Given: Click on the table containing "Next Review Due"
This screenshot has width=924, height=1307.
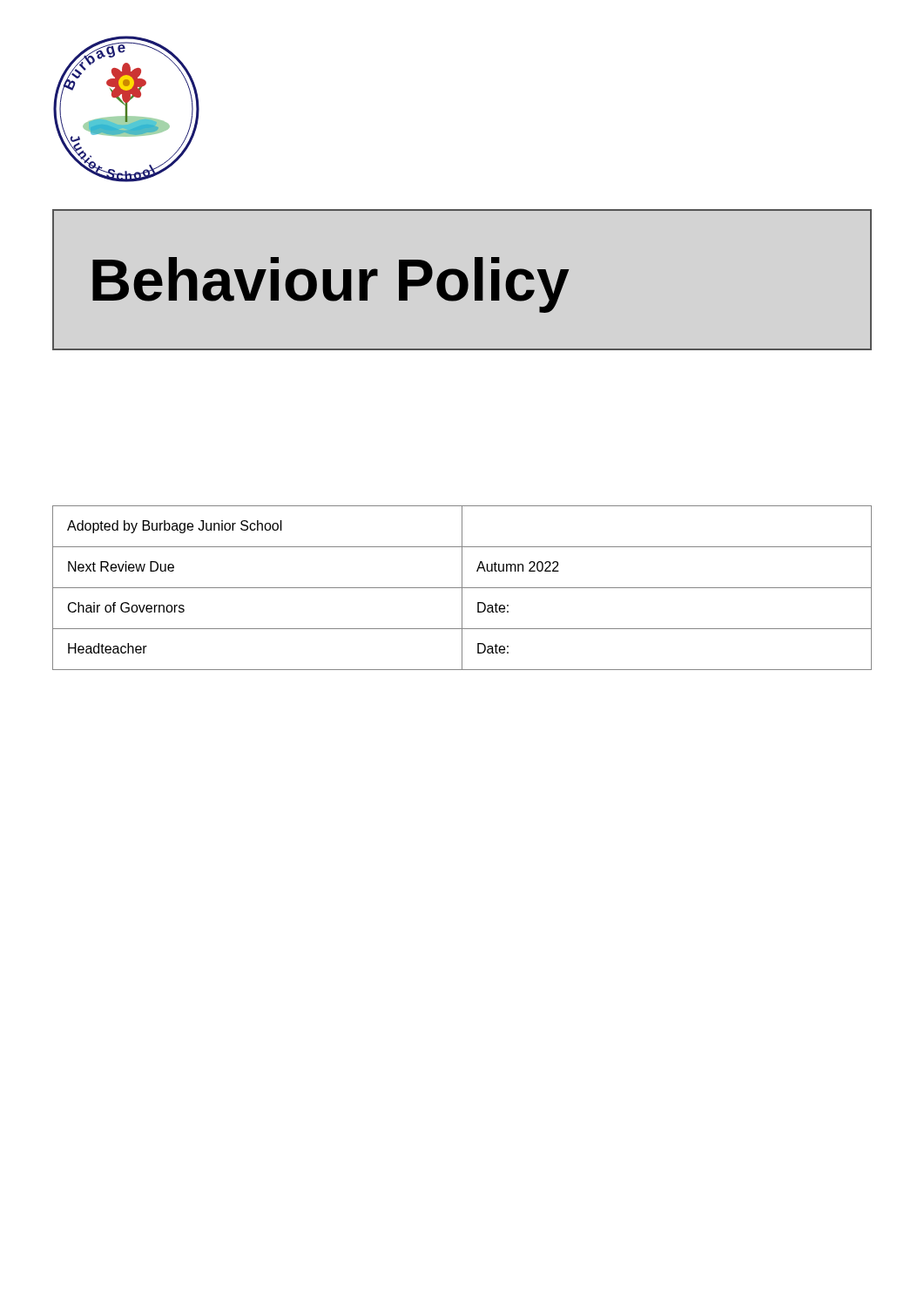Looking at the screenshot, I should point(462,588).
